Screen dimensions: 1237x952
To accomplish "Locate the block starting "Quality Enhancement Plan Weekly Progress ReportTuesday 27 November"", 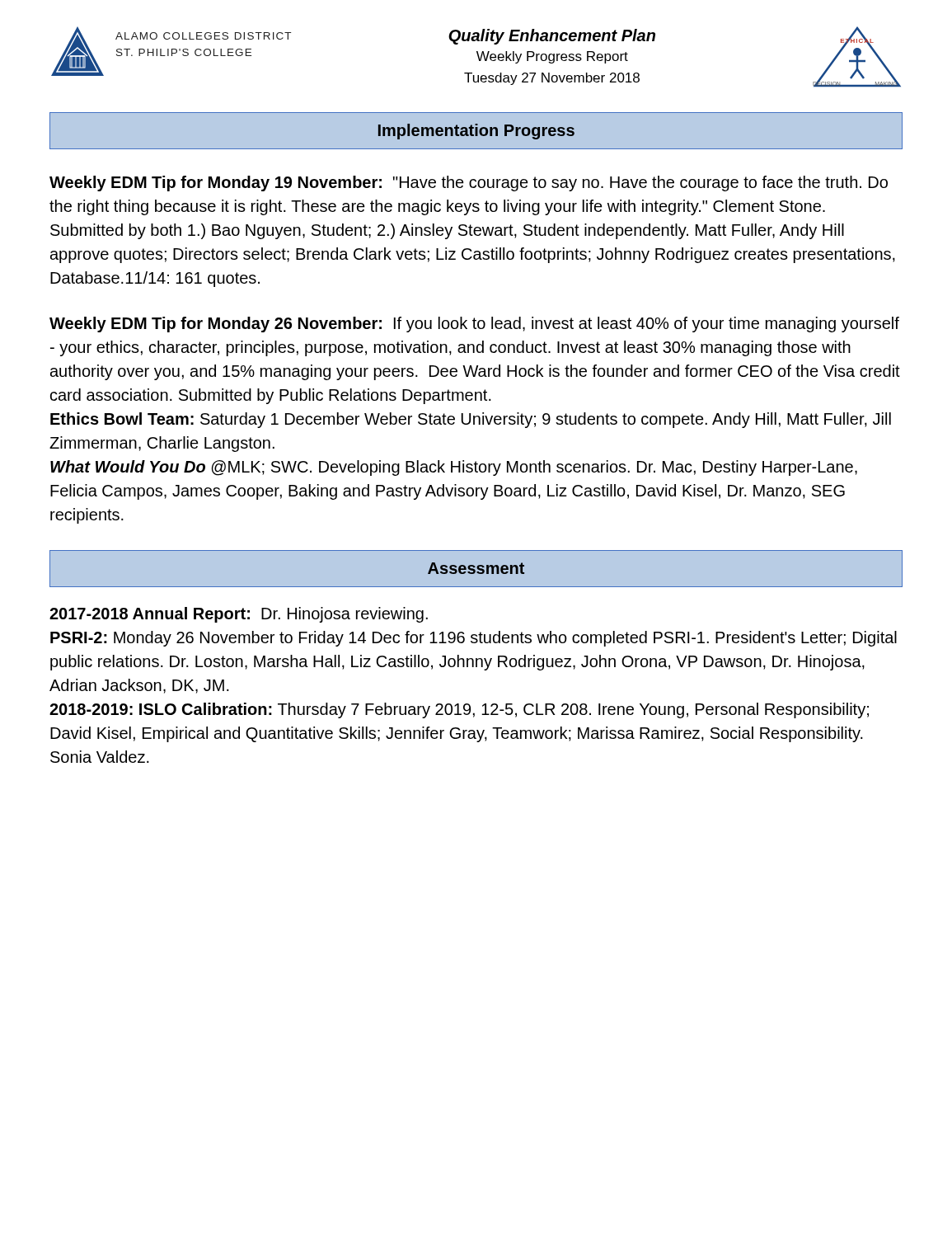I will (552, 56).
